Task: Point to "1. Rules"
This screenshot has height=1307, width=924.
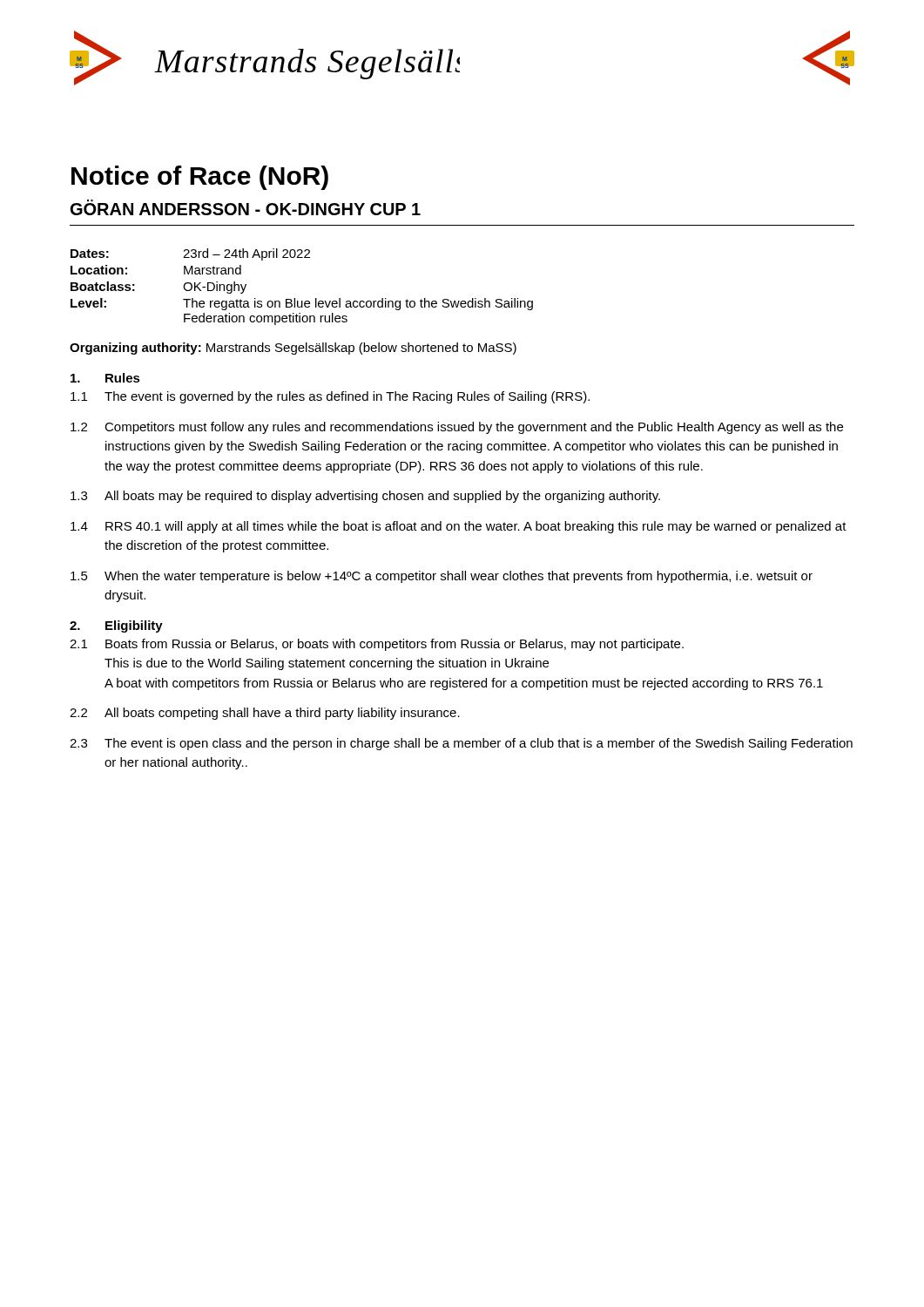Action: 105,378
